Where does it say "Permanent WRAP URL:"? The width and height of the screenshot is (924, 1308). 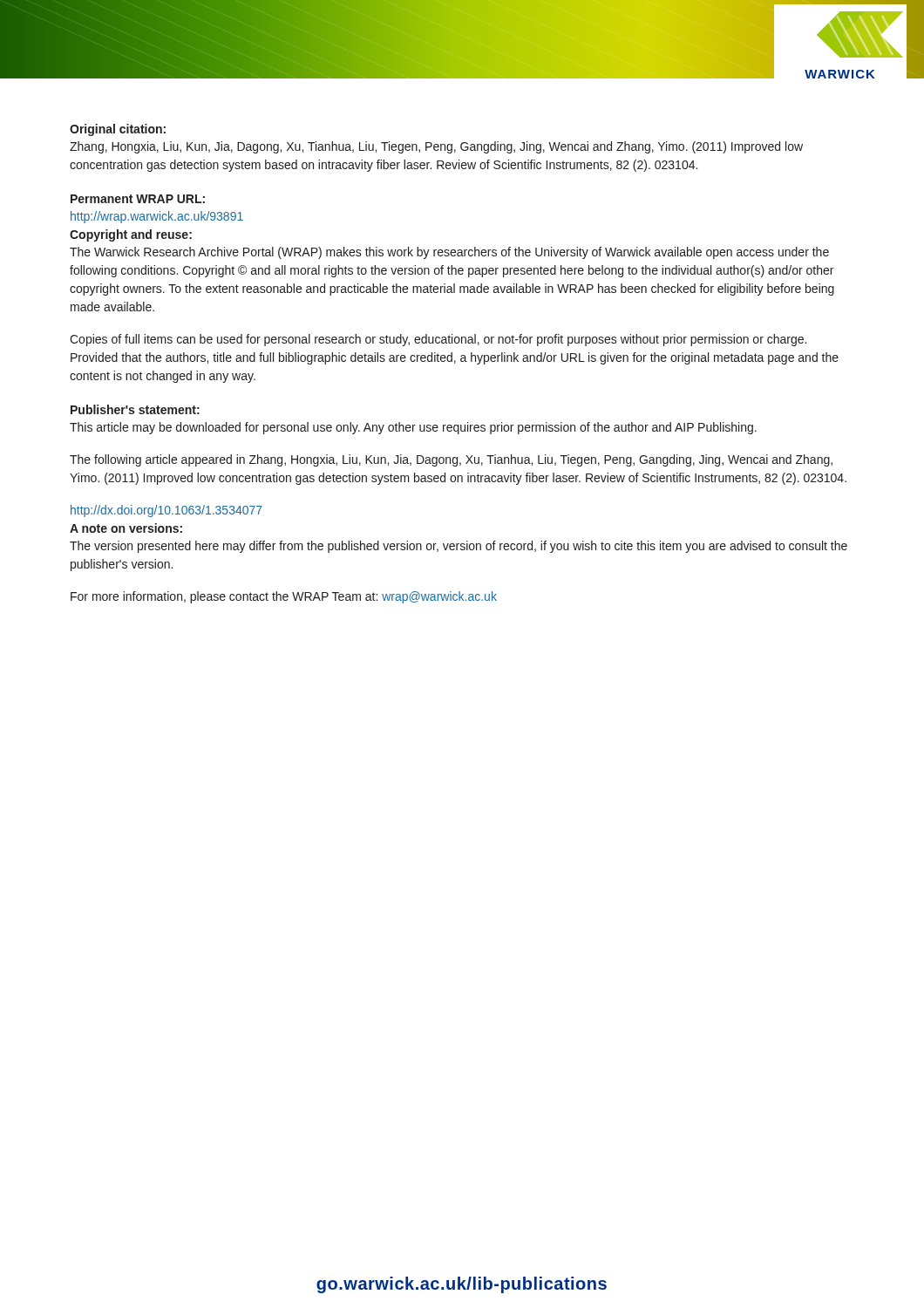click(x=138, y=199)
